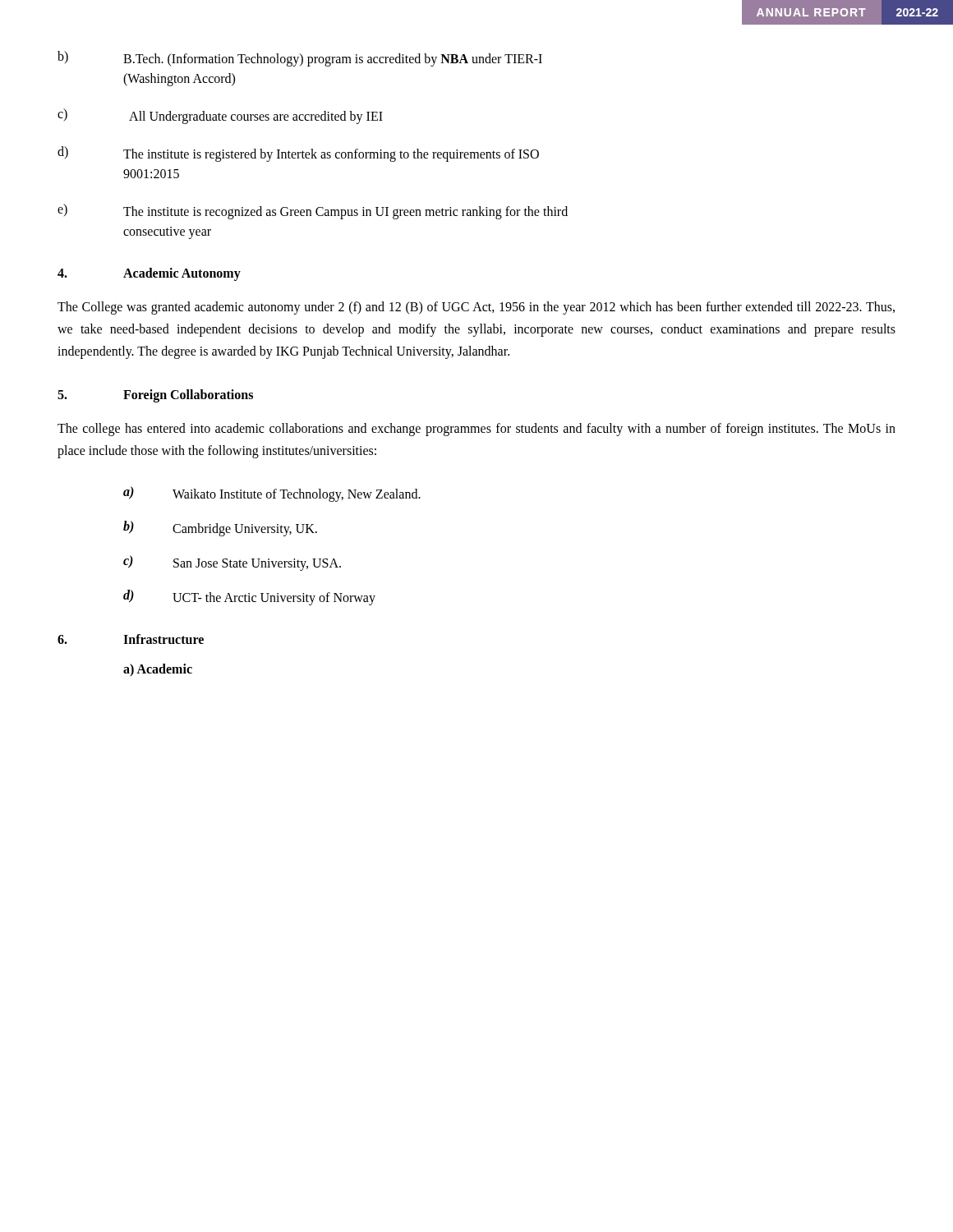Find the text block that says "The college has entered into academic collaborations and"

(x=476, y=439)
